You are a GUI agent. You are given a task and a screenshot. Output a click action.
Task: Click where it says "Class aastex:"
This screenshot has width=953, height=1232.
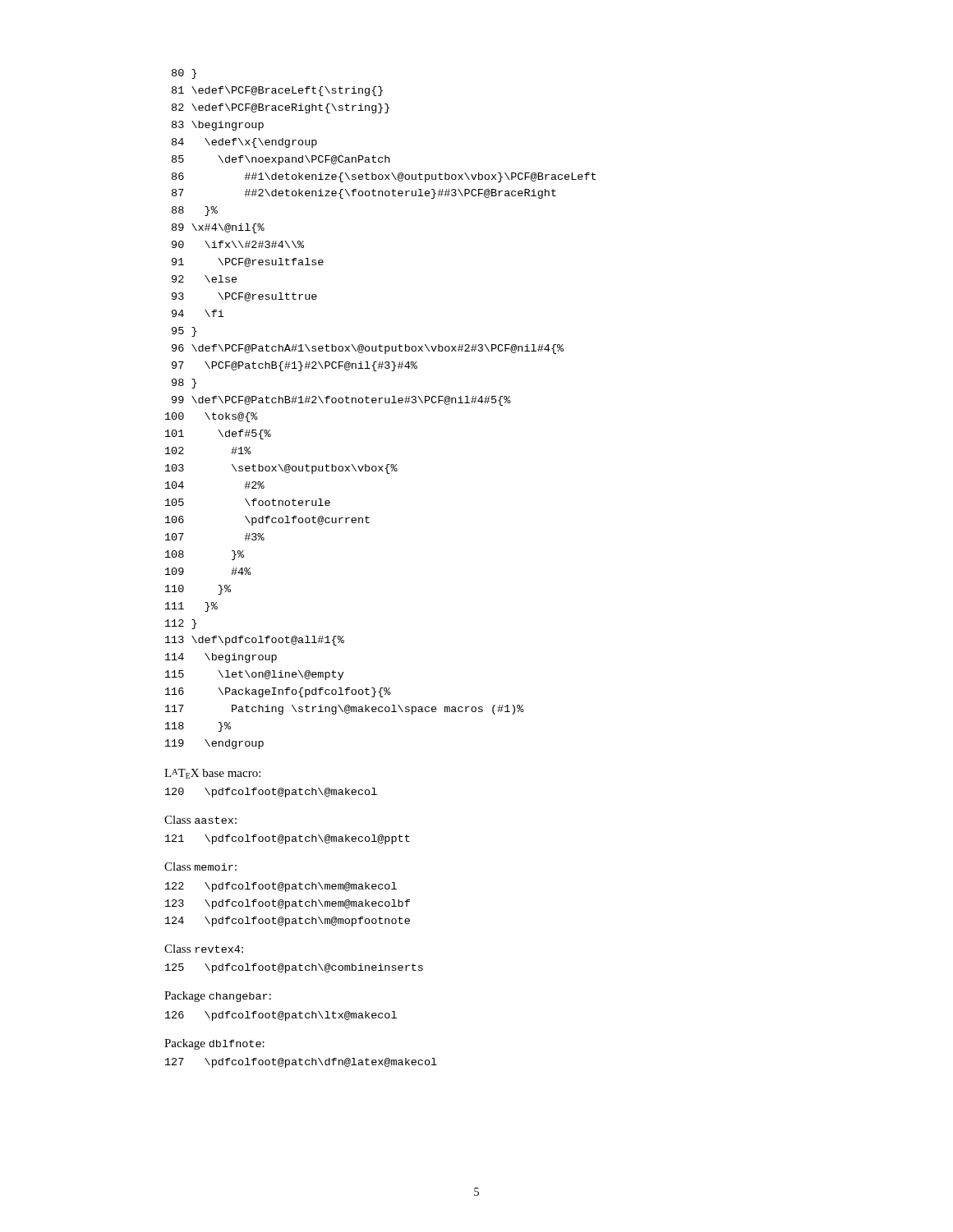pyautogui.click(x=201, y=820)
